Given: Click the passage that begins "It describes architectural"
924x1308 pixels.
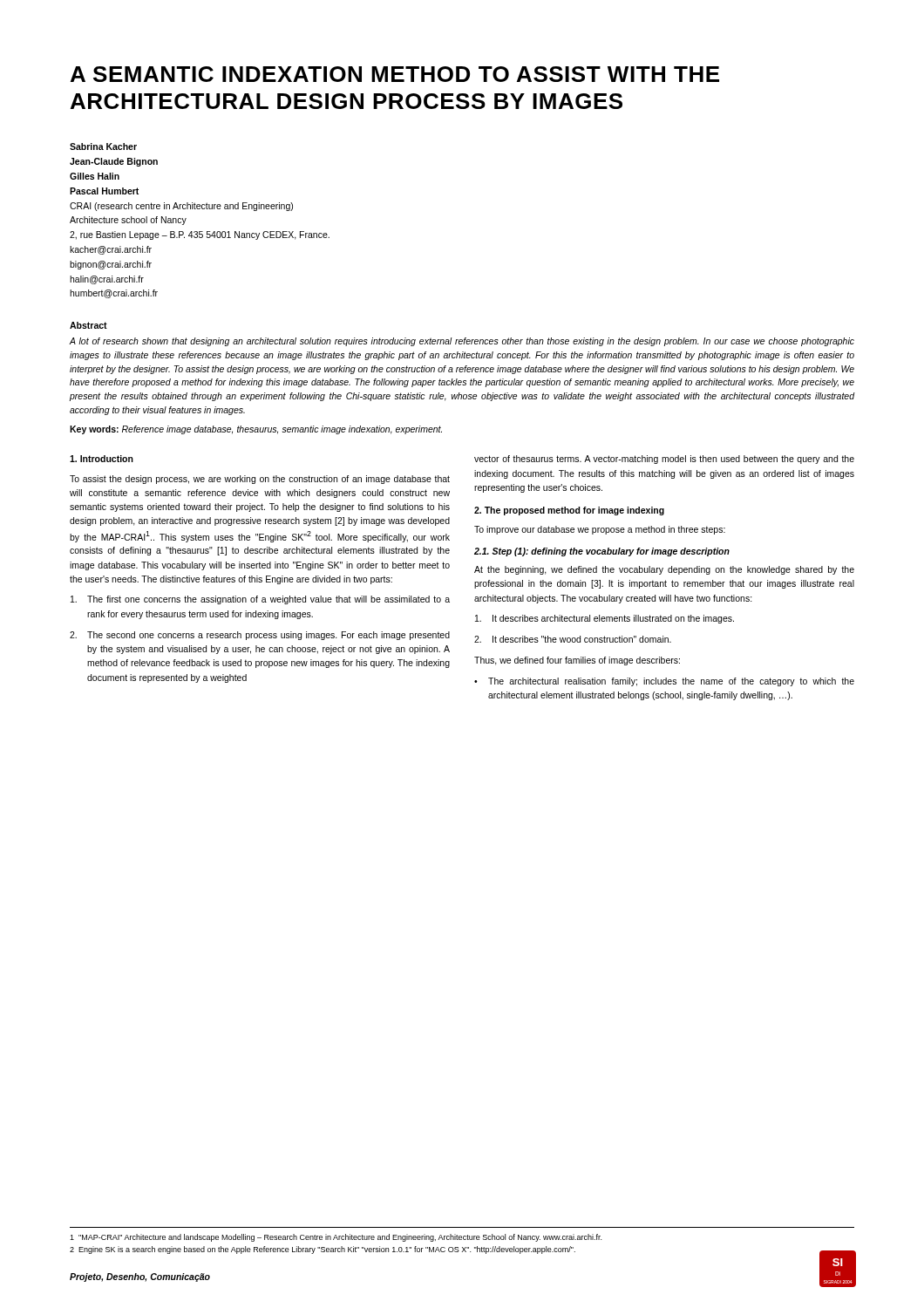Looking at the screenshot, I should coord(664,618).
